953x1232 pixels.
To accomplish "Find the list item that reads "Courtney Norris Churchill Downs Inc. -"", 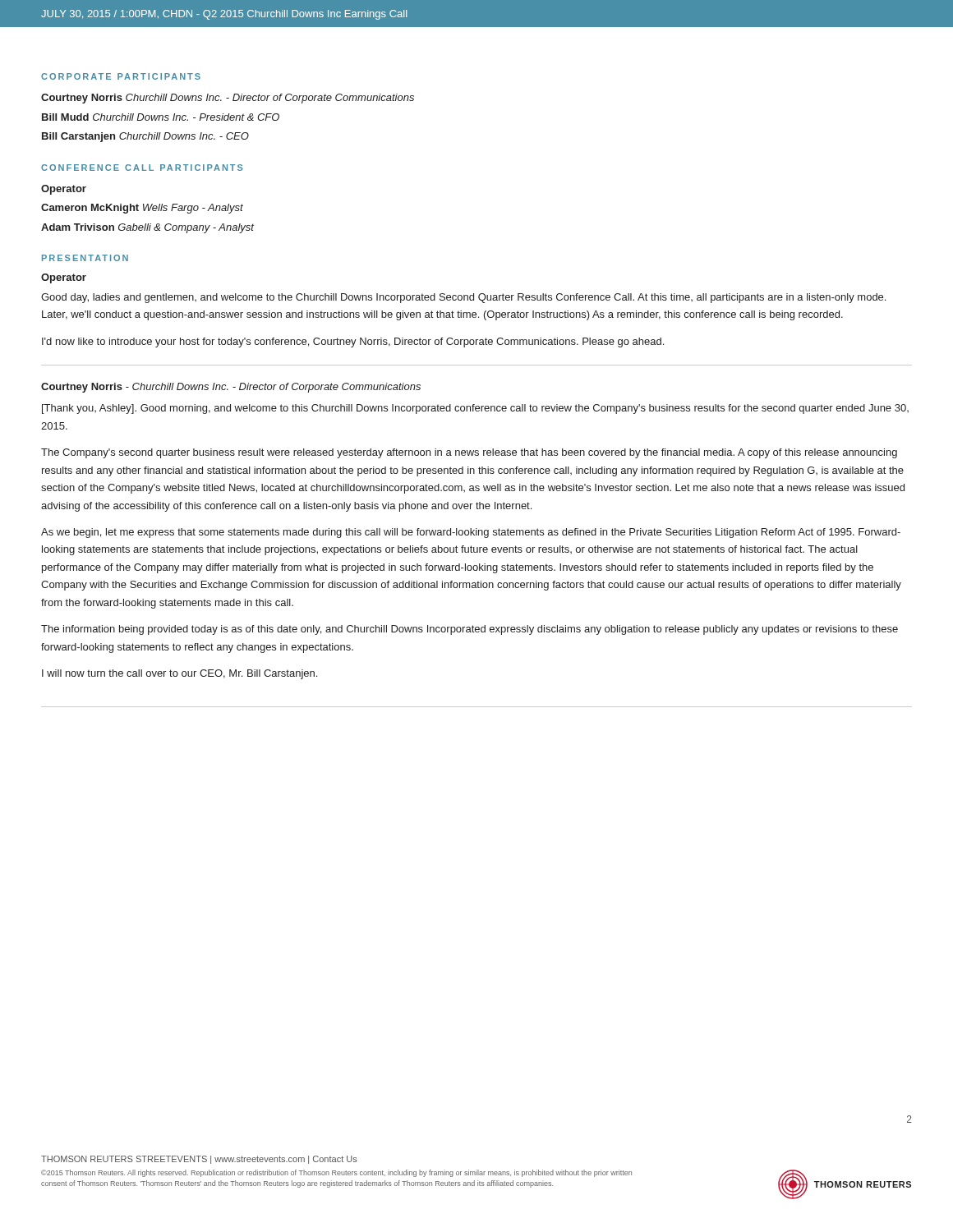I will coord(228,97).
